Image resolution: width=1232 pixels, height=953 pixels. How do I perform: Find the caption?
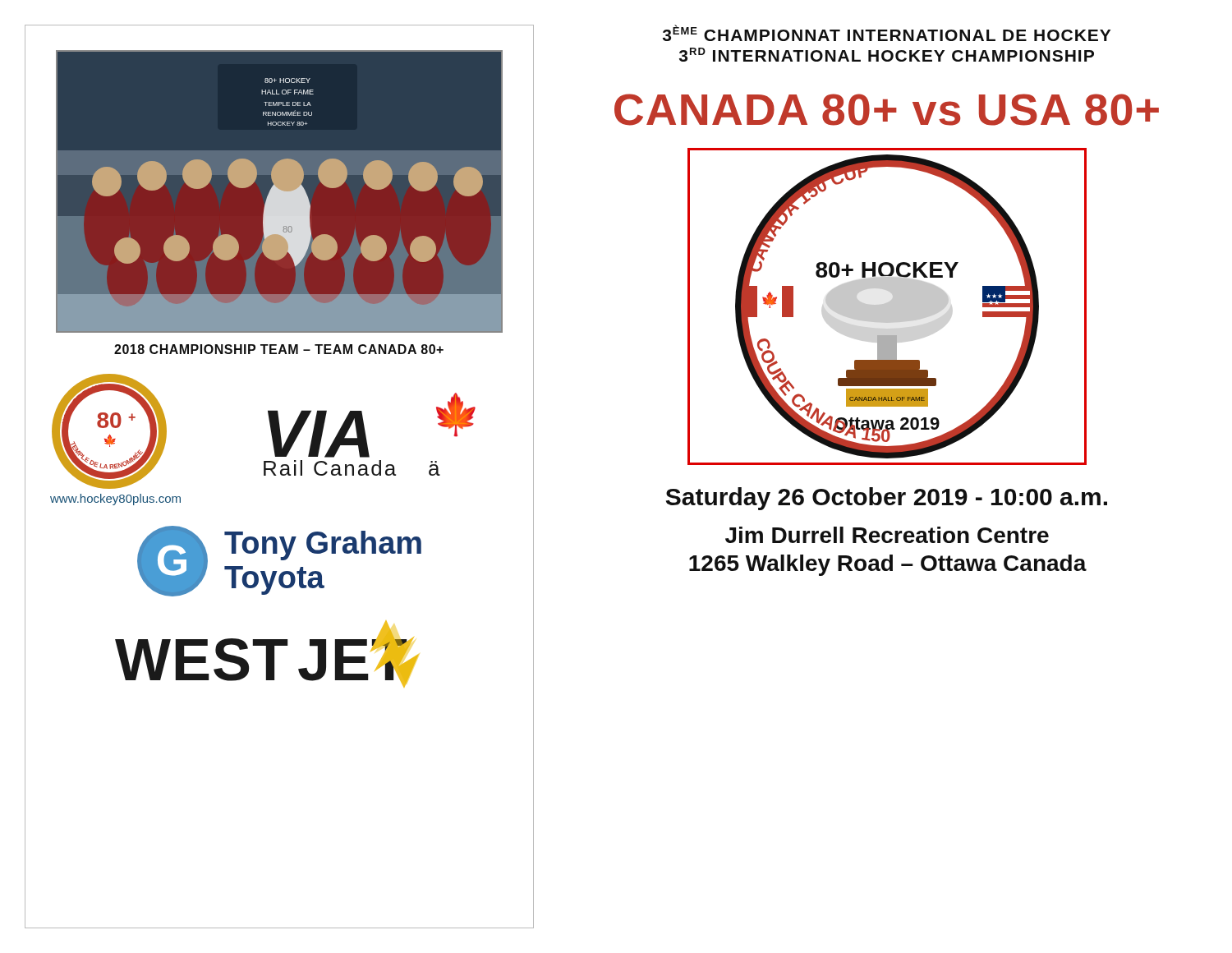[x=279, y=350]
